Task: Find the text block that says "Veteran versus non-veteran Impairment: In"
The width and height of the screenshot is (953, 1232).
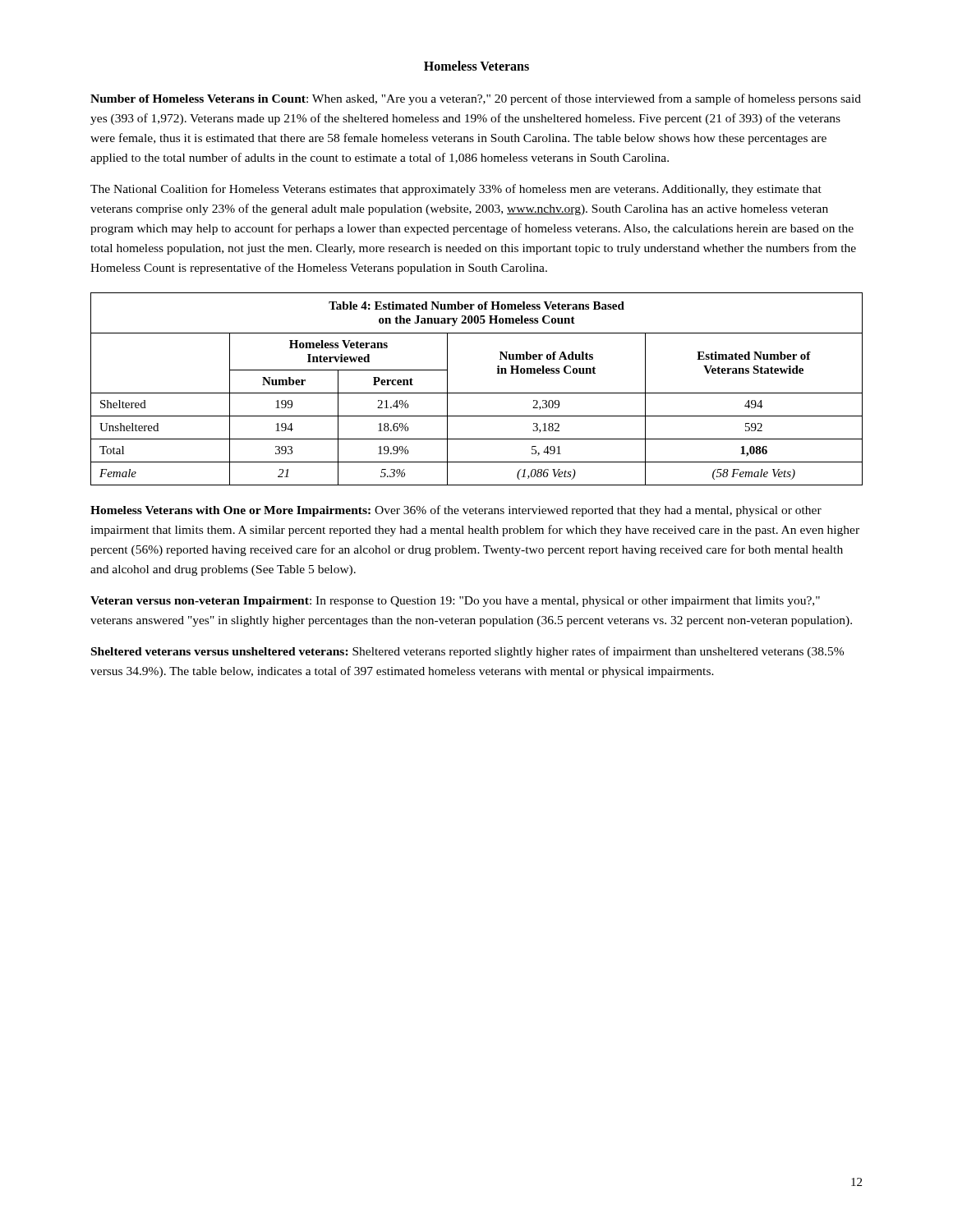Action: [x=472, y=610]
